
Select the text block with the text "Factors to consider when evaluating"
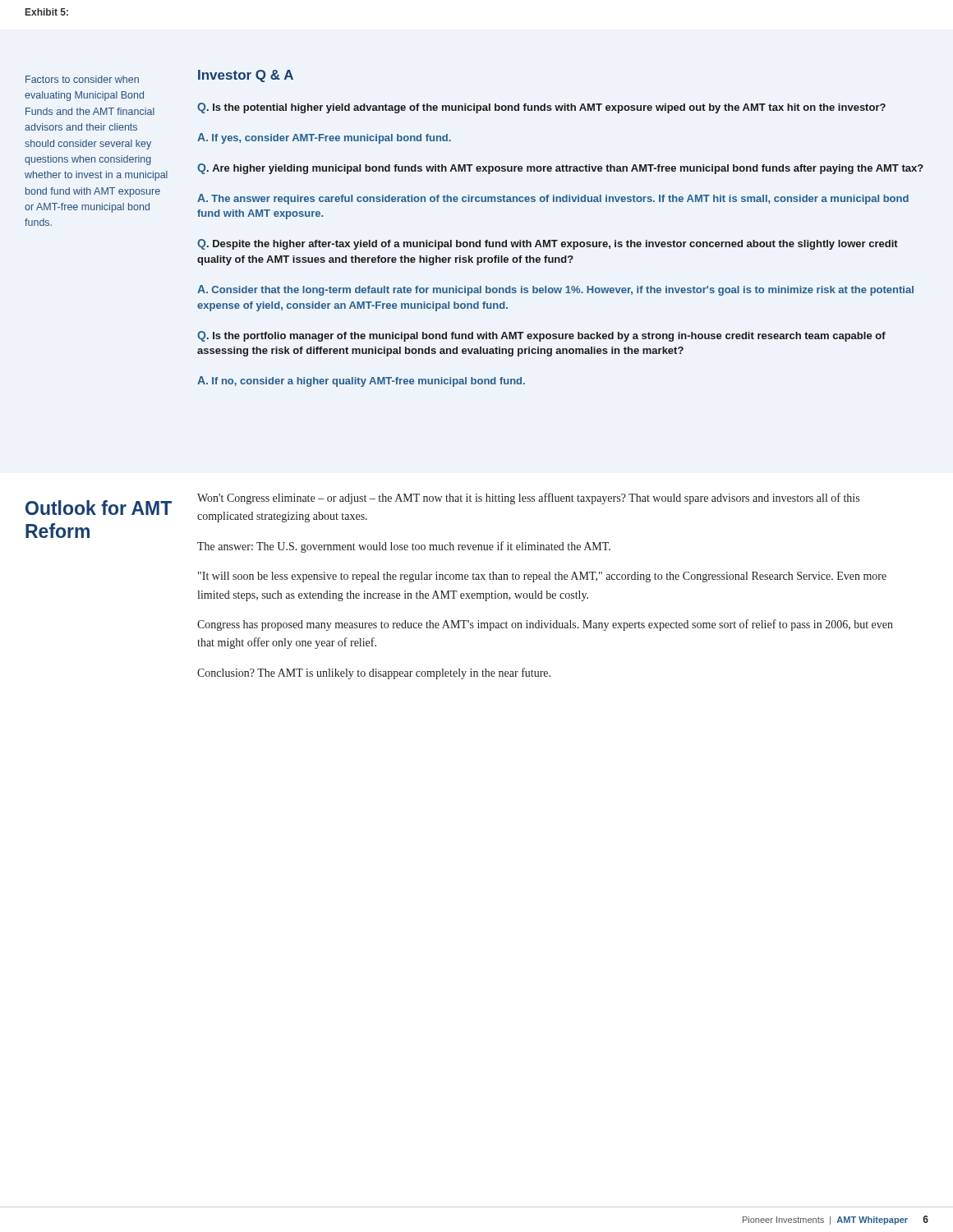pos(96,151)
